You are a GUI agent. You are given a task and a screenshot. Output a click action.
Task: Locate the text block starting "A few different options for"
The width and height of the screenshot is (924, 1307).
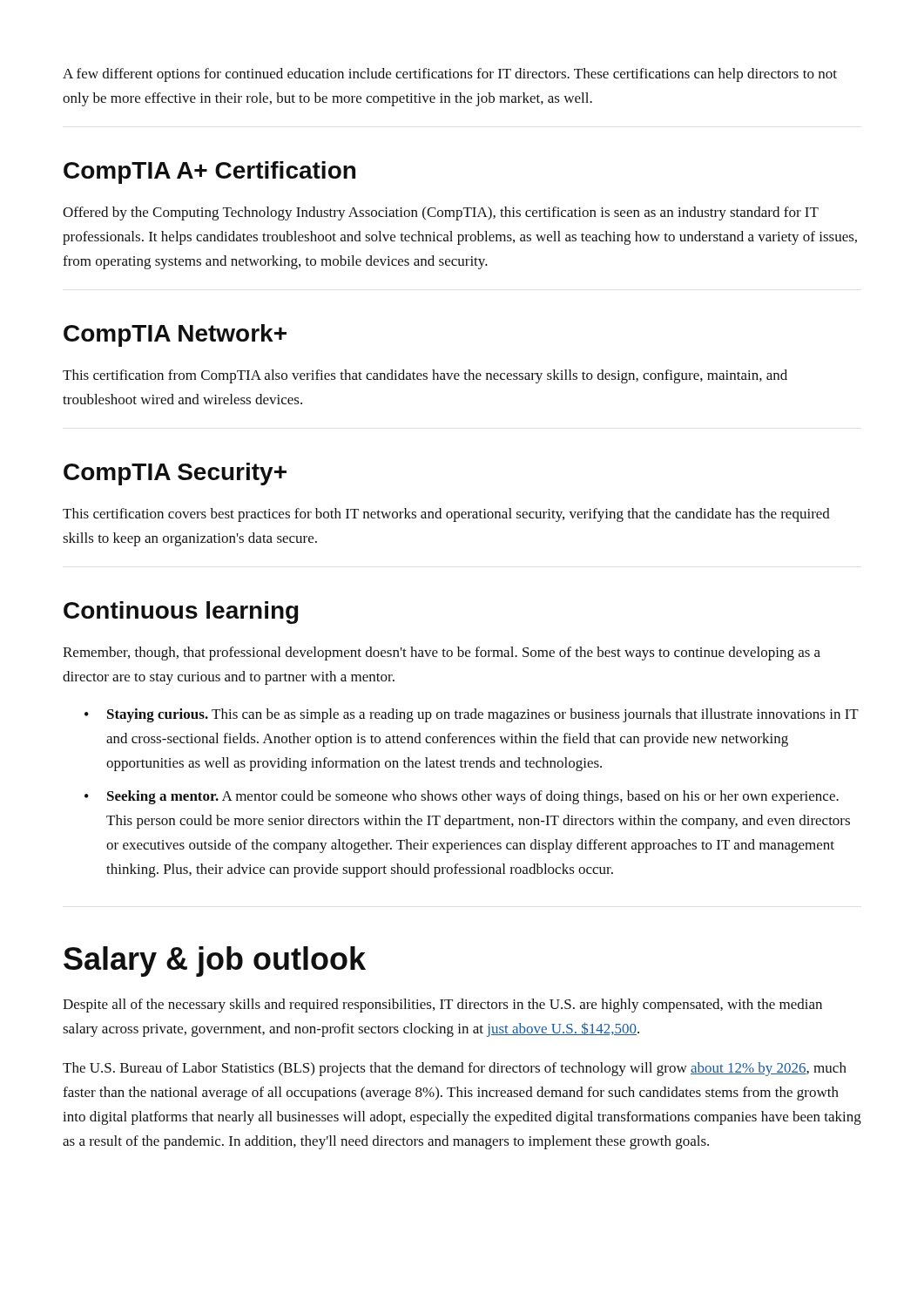pos(462,86)
